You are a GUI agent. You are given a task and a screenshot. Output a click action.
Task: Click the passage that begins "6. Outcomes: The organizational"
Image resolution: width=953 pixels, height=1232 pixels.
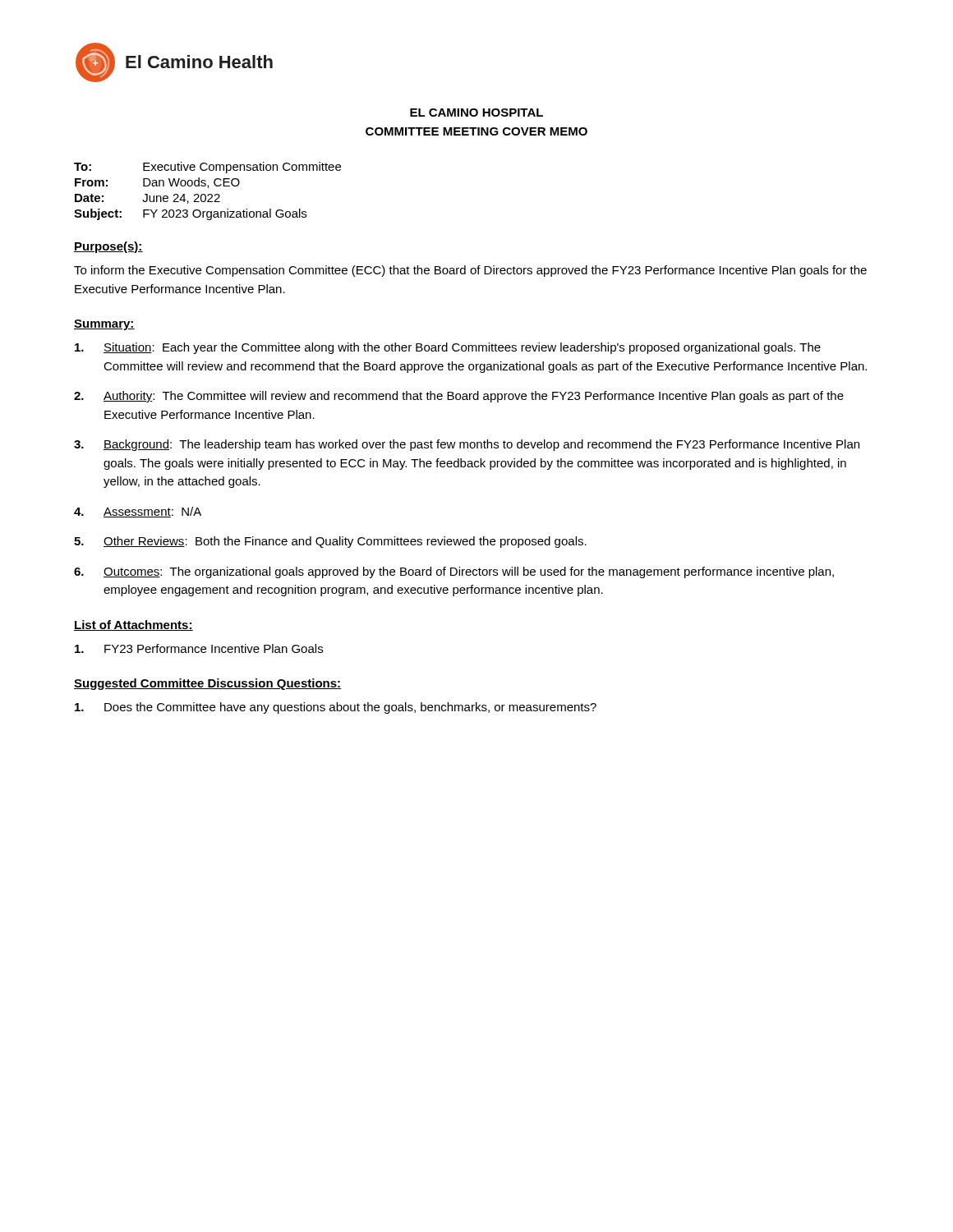click(x=476, y=581)
